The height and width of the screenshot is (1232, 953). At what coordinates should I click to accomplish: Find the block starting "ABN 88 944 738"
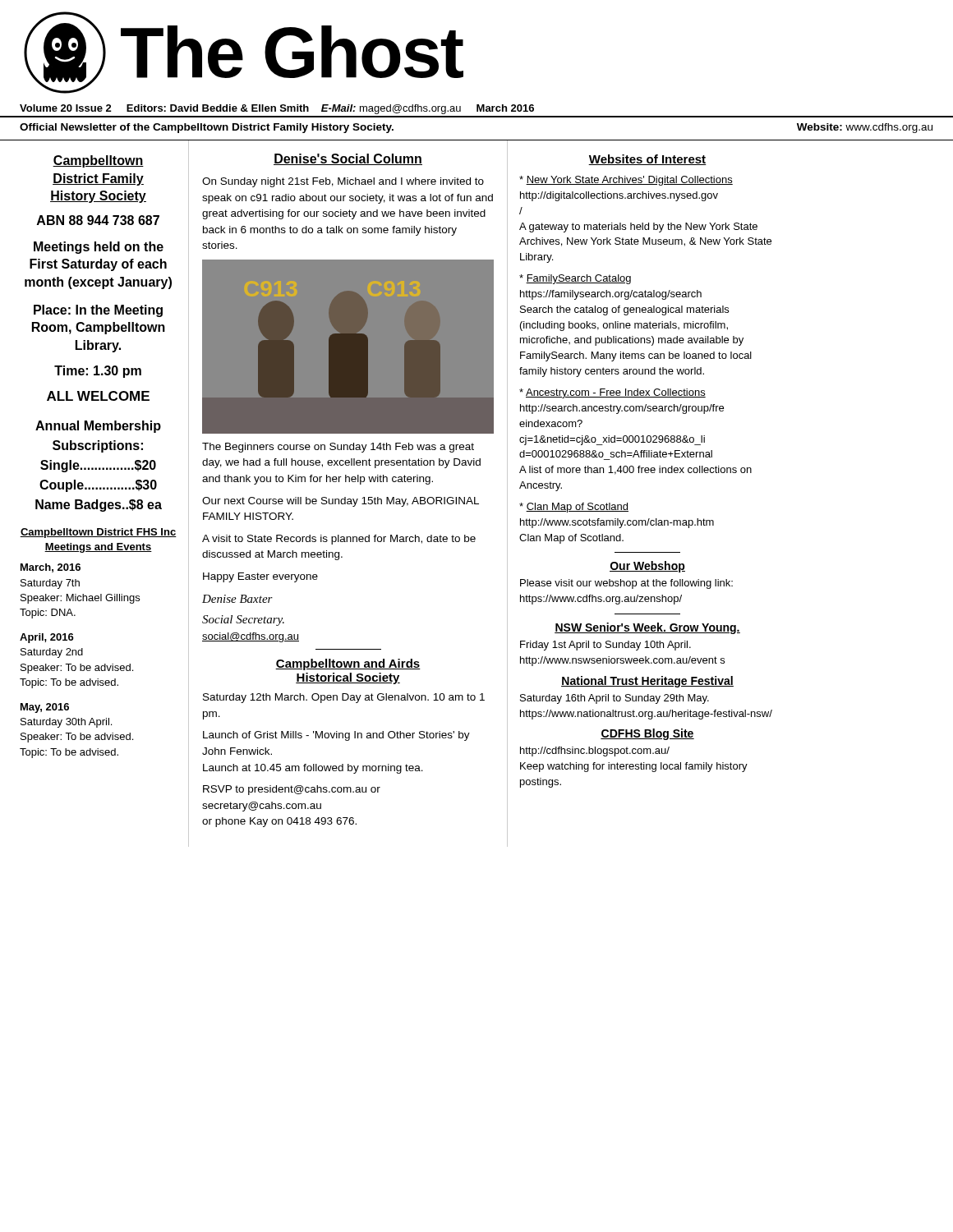coord(98,220)
